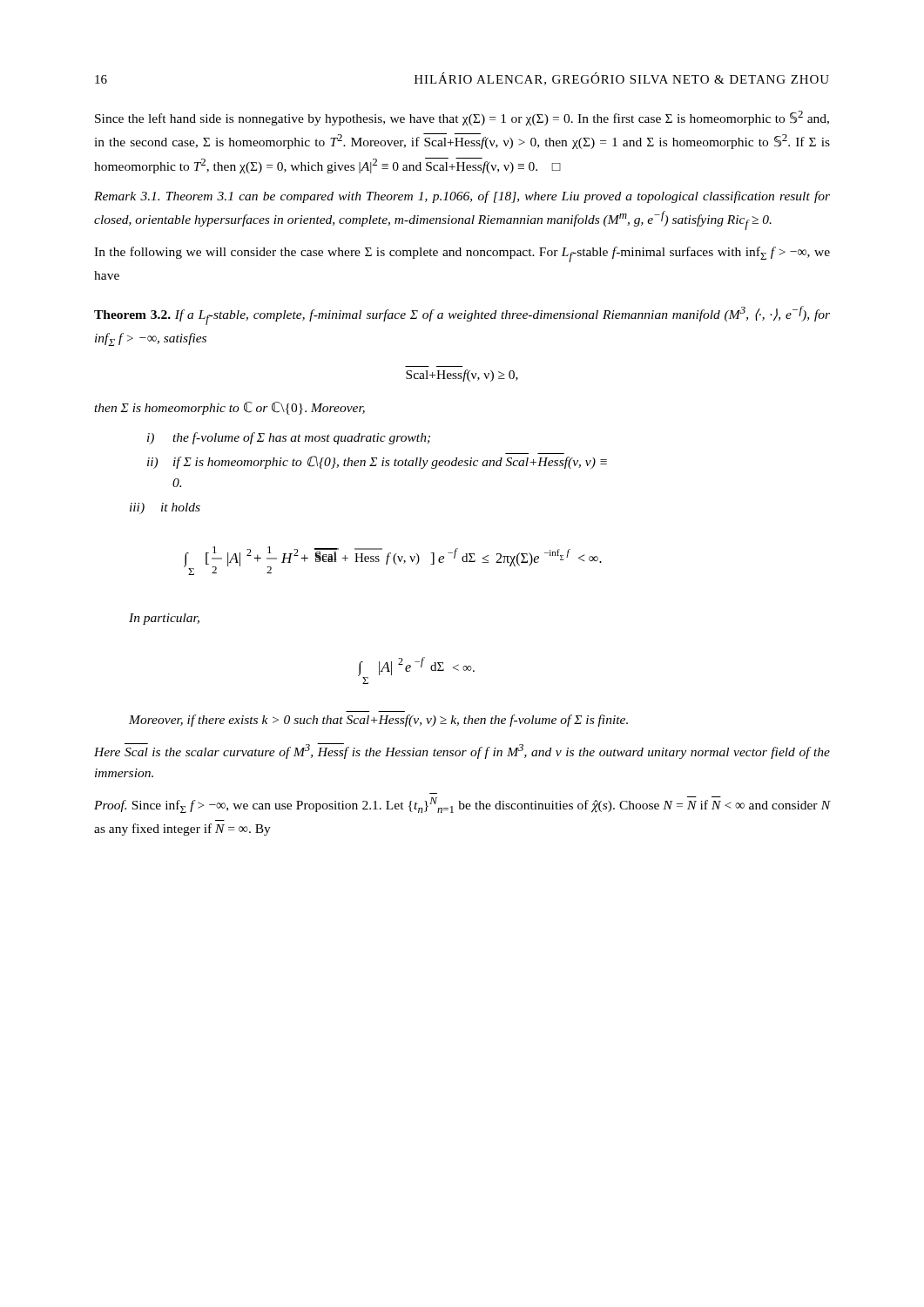Click on the text block containing "Remark 3.1. Theorem 3.1"
The height and width of the screenshot is (1307, 924).
click(x=462, y=209)
